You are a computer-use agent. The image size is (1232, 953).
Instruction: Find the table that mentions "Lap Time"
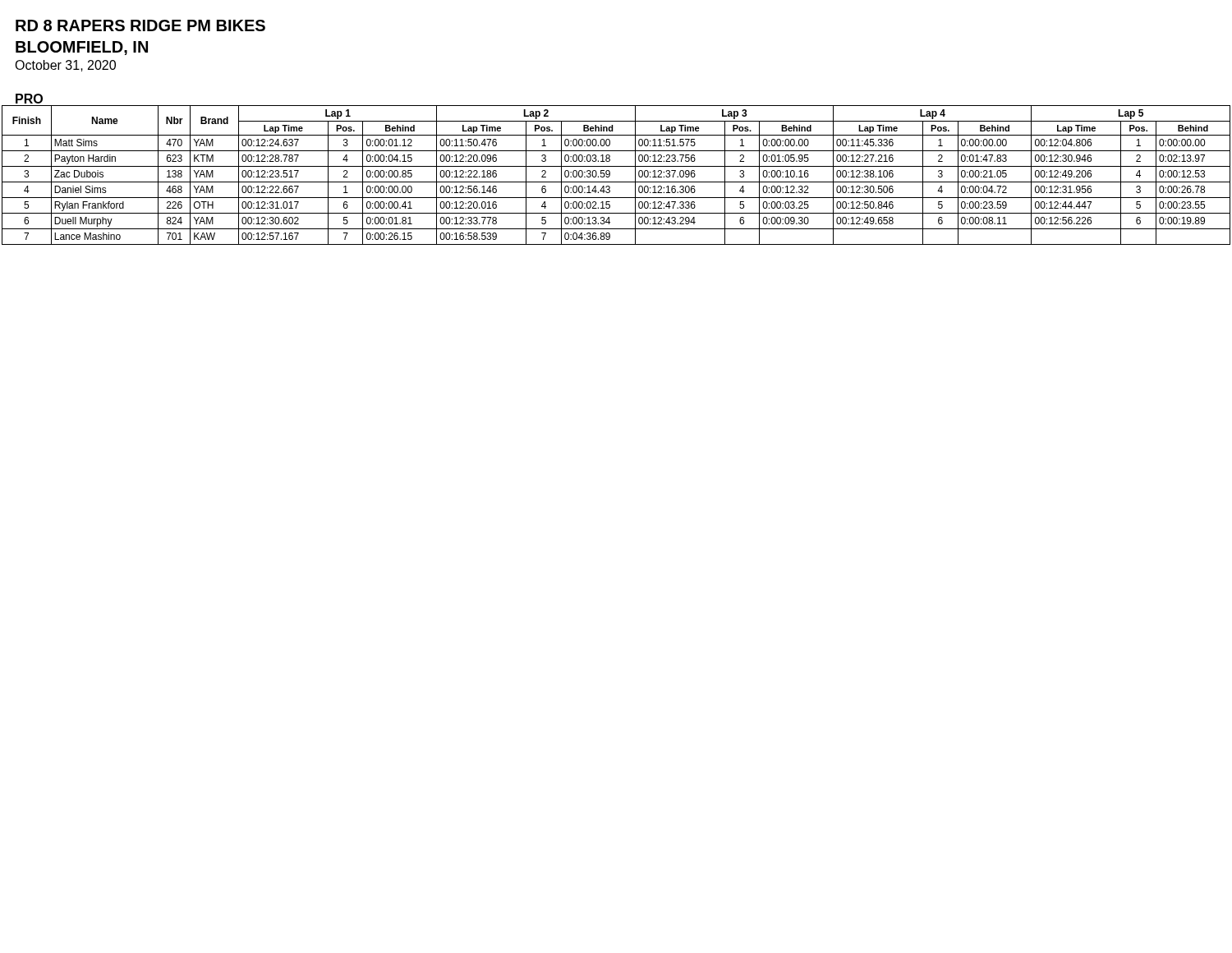tap(616, 175)
